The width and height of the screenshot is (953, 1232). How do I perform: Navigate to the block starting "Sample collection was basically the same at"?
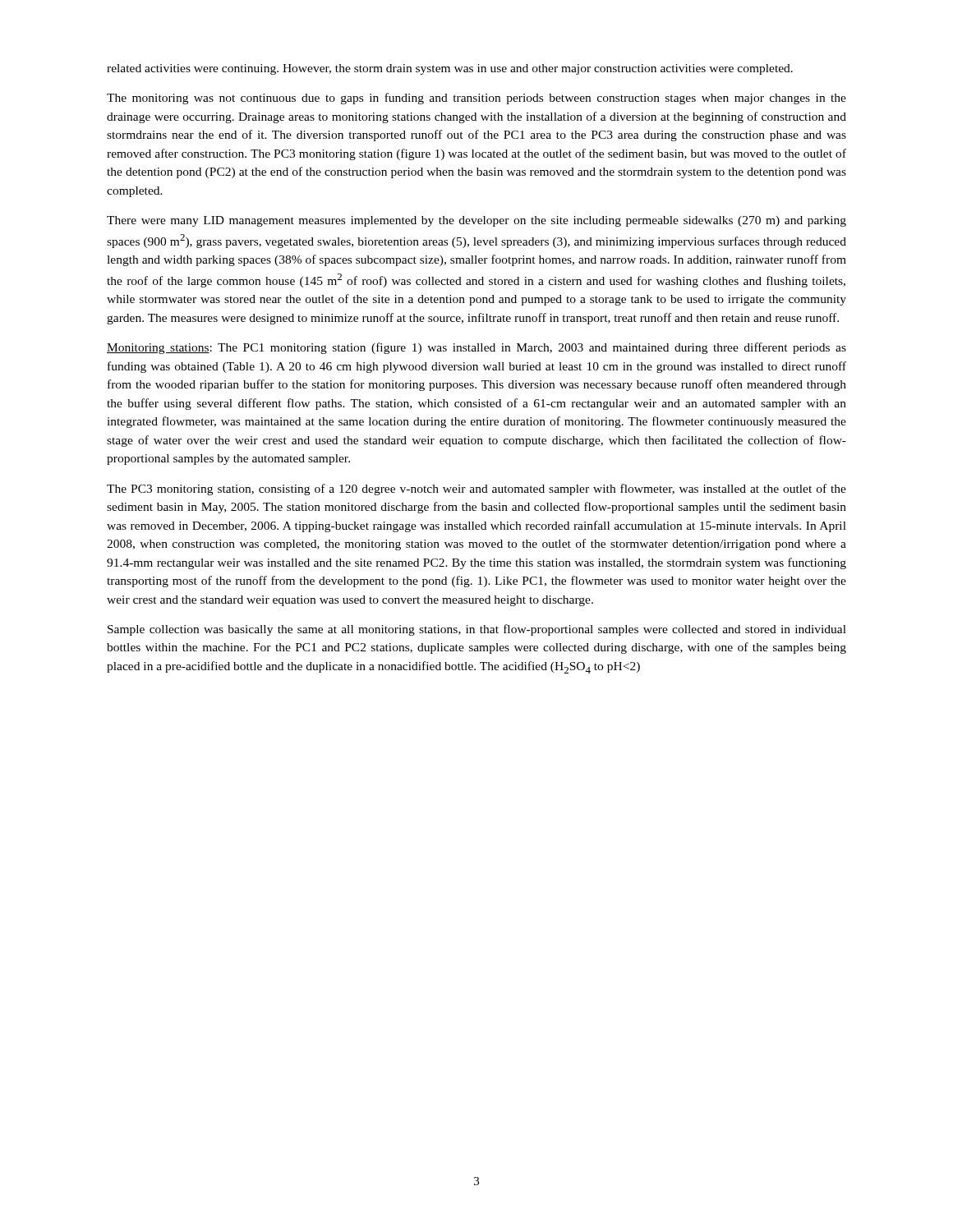476,649
